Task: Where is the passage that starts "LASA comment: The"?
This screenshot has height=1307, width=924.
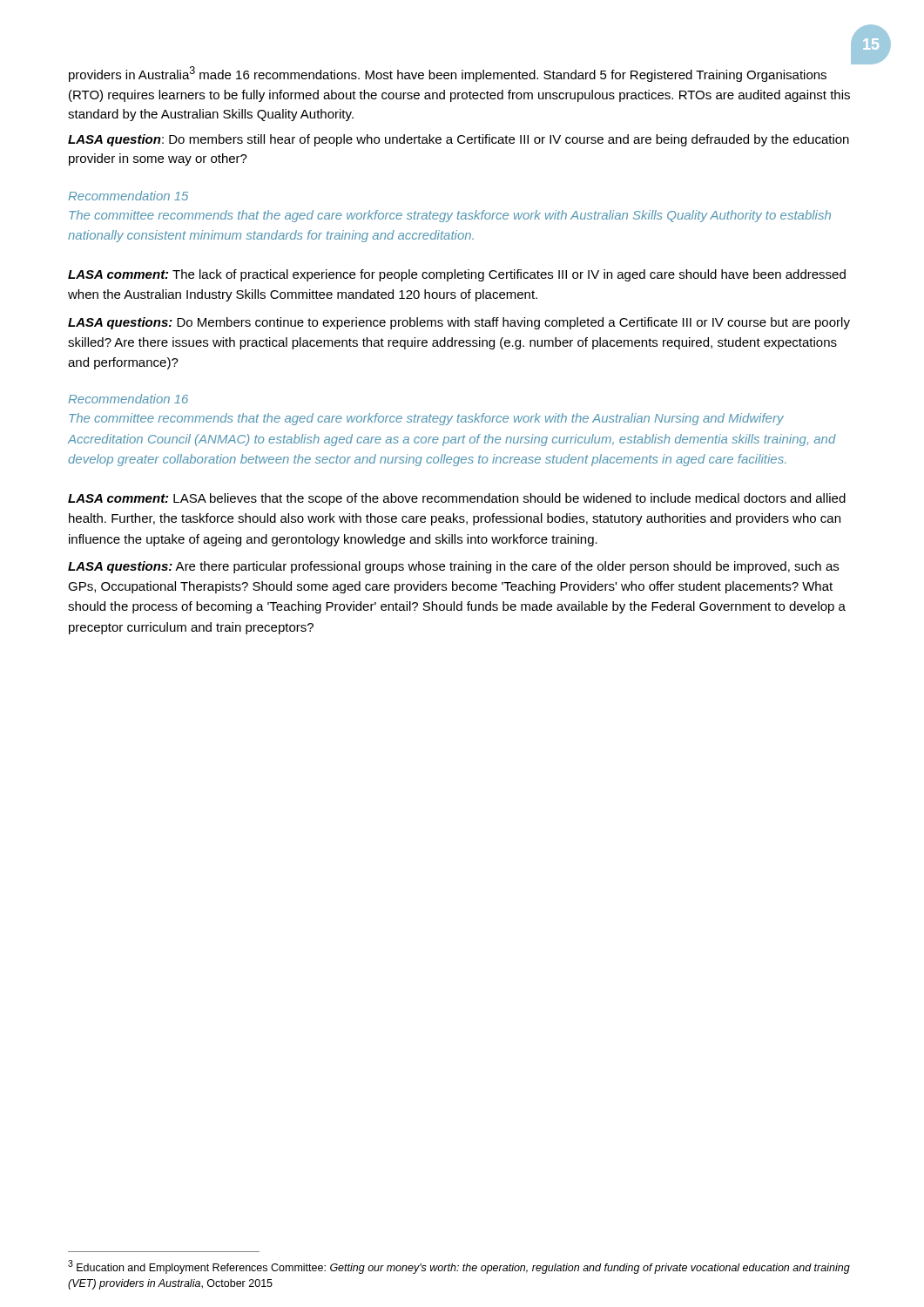Action: [457, 284]
